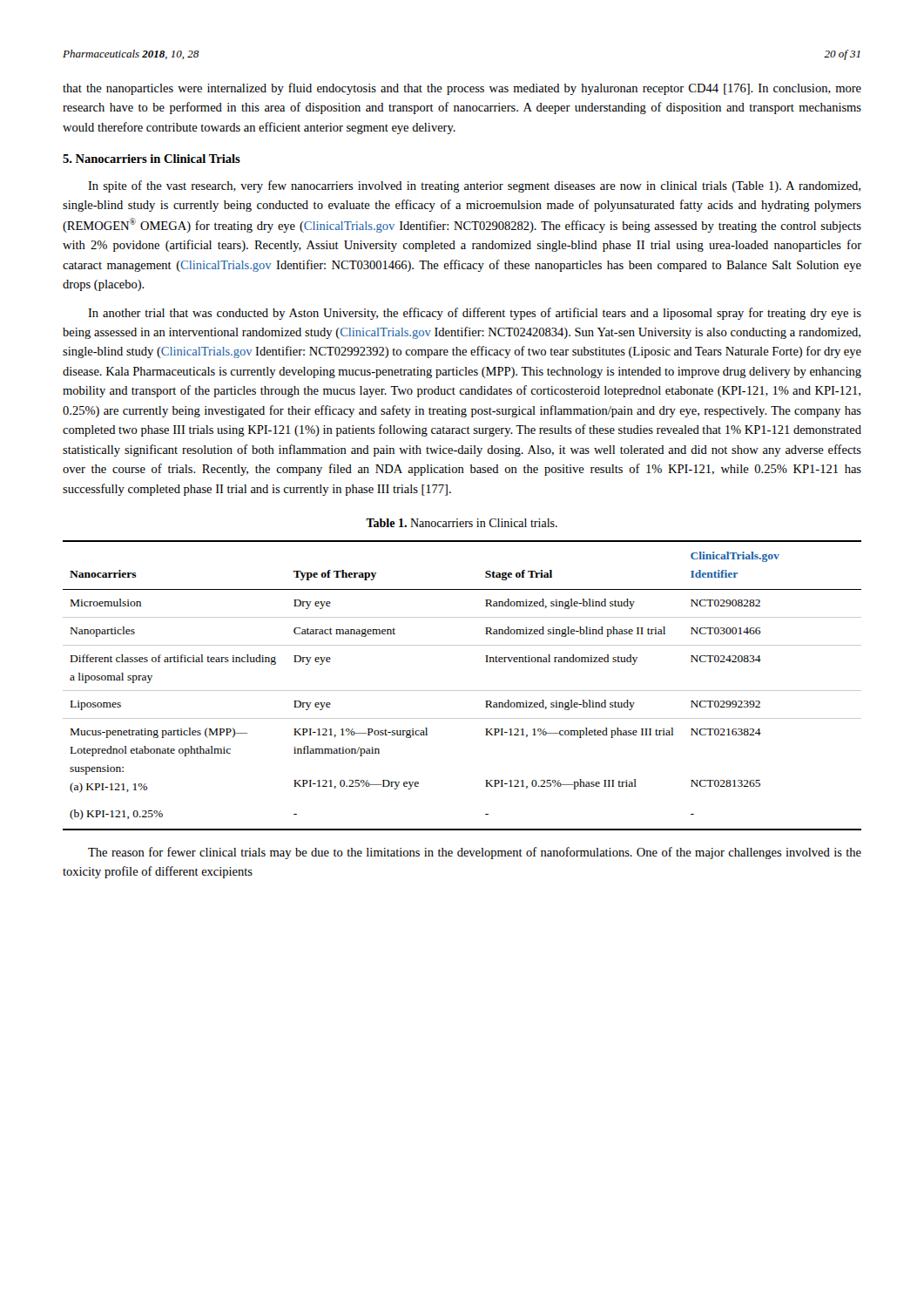The width and height of the screenshot is (924, 1307).
Task: Find a caption
Action: (x=462, y=523)
